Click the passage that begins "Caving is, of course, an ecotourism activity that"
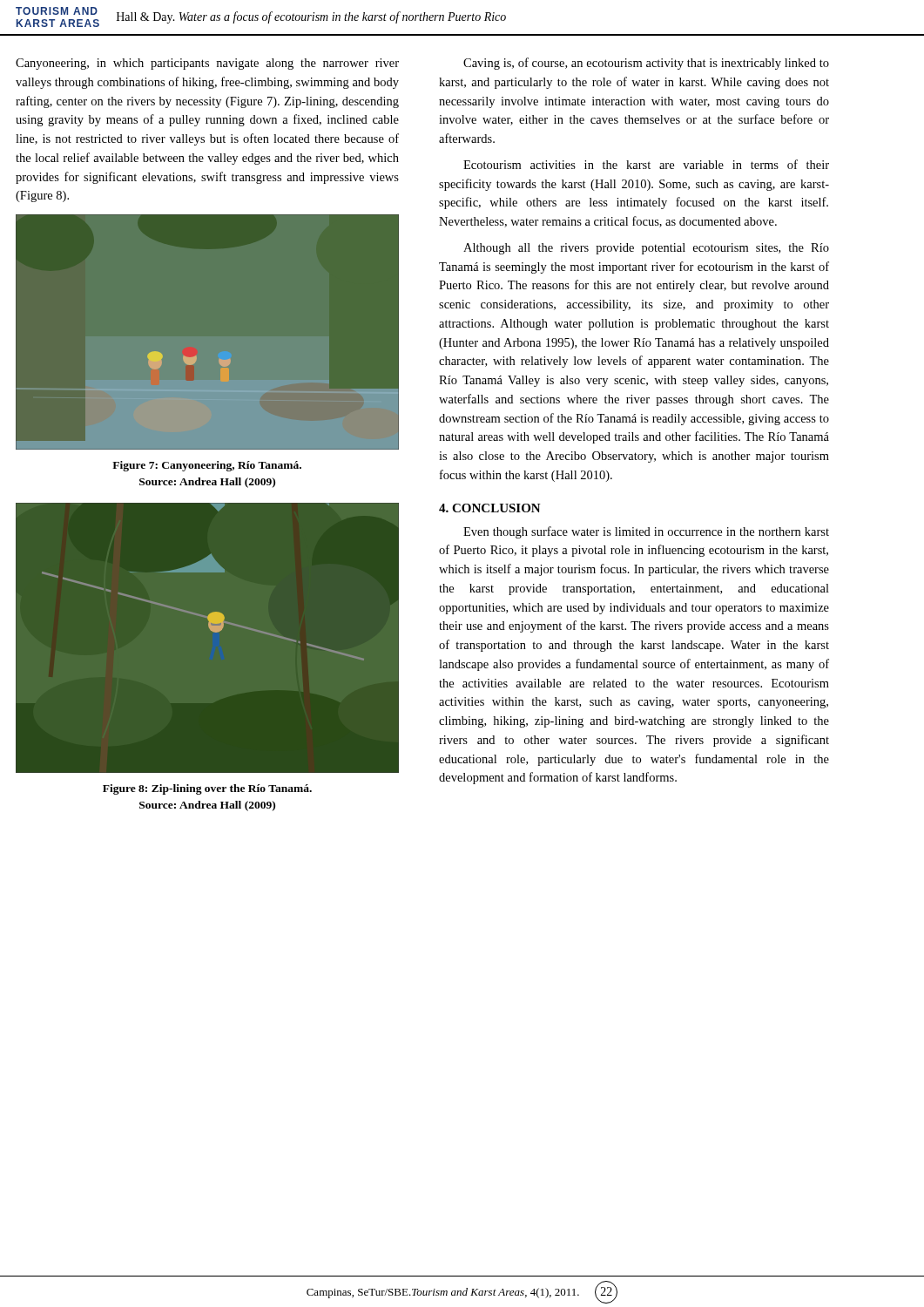This screenshot has height=1307, width=924. [634, 269]
